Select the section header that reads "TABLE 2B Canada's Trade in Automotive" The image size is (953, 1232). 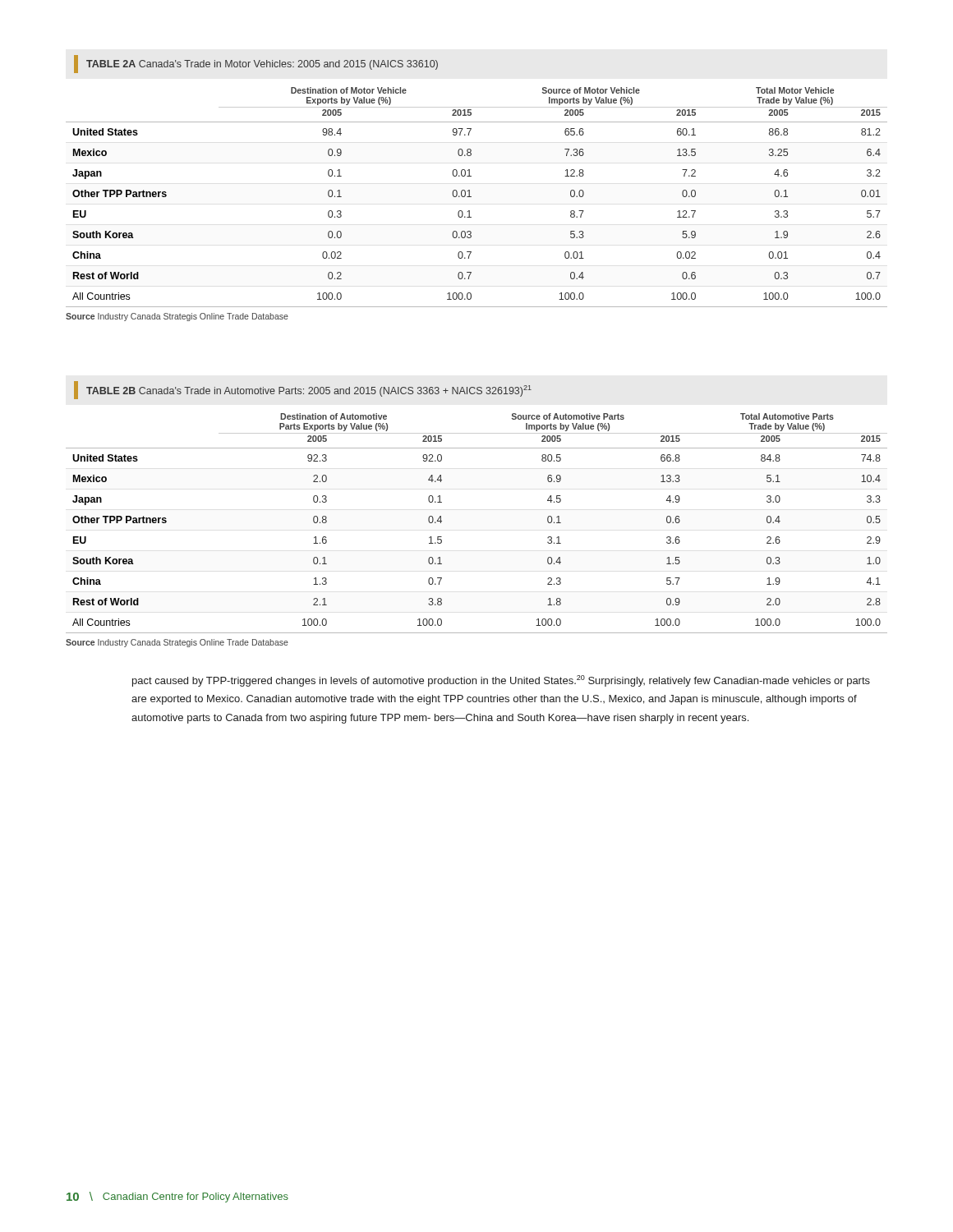click(303, 390)
